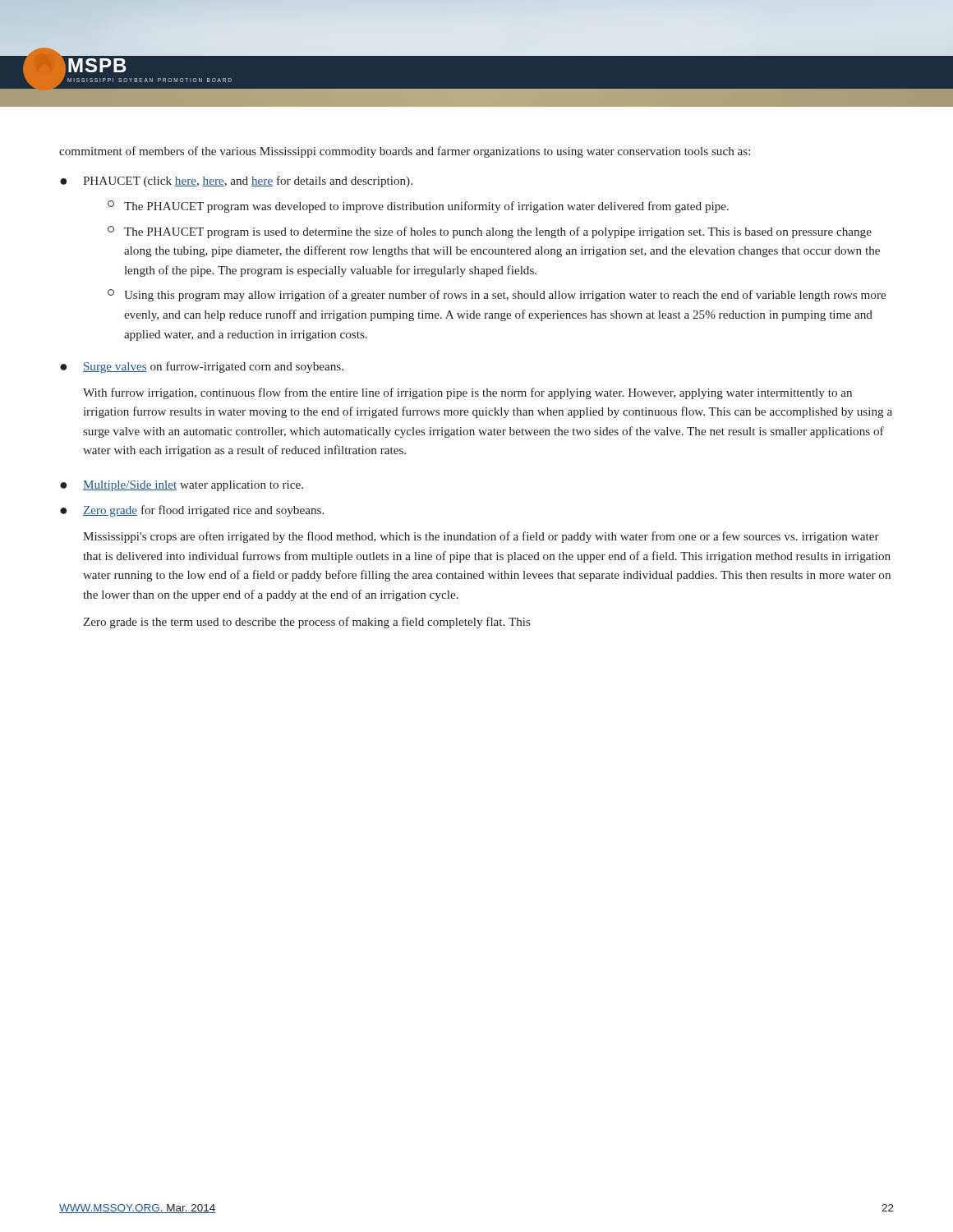
Task: Where is the passage that starts "Mississippi's crops are often"?
Action: [487, 565]
